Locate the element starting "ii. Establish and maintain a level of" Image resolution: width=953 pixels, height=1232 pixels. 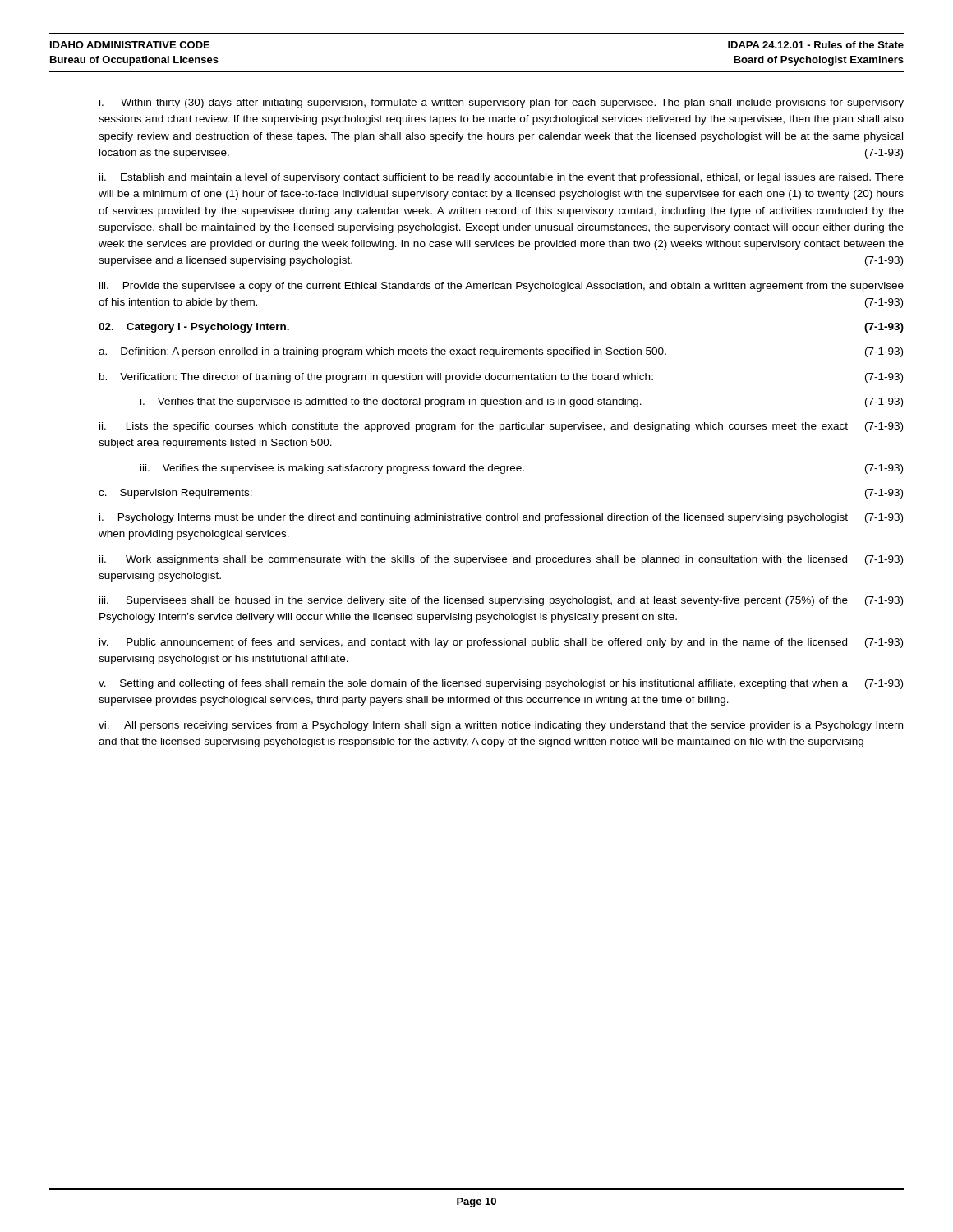tap(501, 220)
